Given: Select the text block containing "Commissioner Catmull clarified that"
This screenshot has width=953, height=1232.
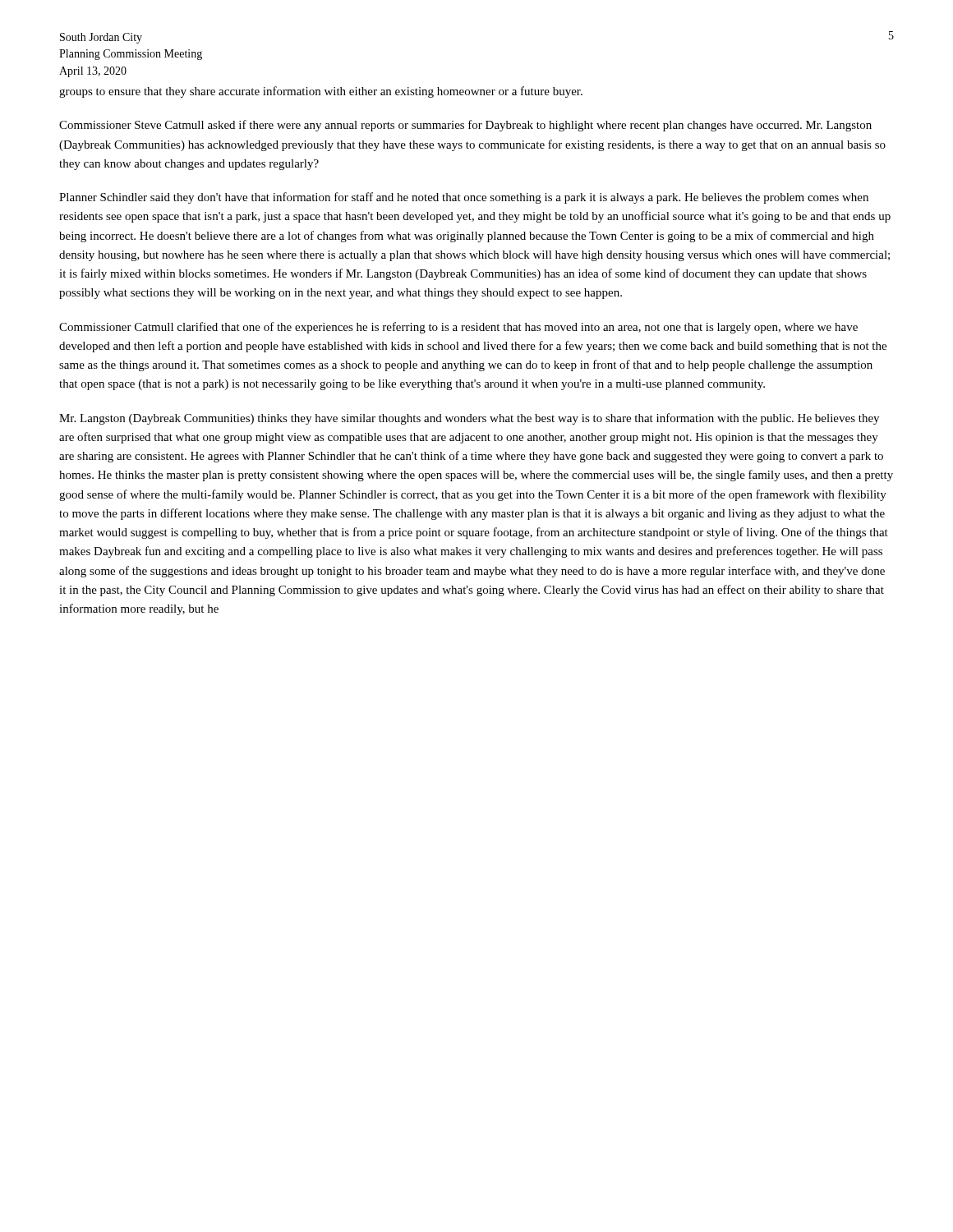Looking at the screenshot, I should click(x=473, y=355).
